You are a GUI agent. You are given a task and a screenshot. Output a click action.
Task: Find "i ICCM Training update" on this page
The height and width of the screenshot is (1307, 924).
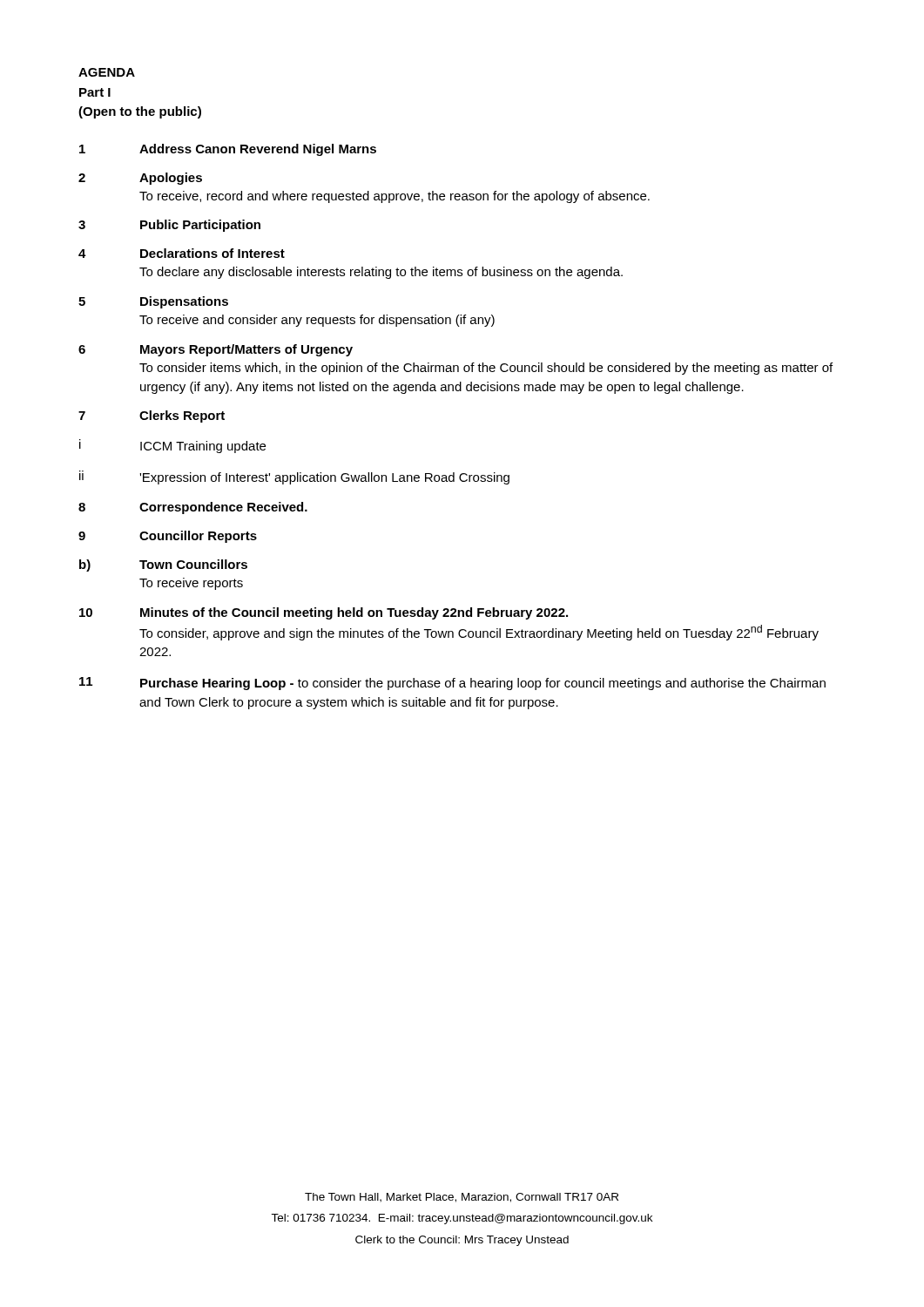pyautogui.click(x=172, y=446)
